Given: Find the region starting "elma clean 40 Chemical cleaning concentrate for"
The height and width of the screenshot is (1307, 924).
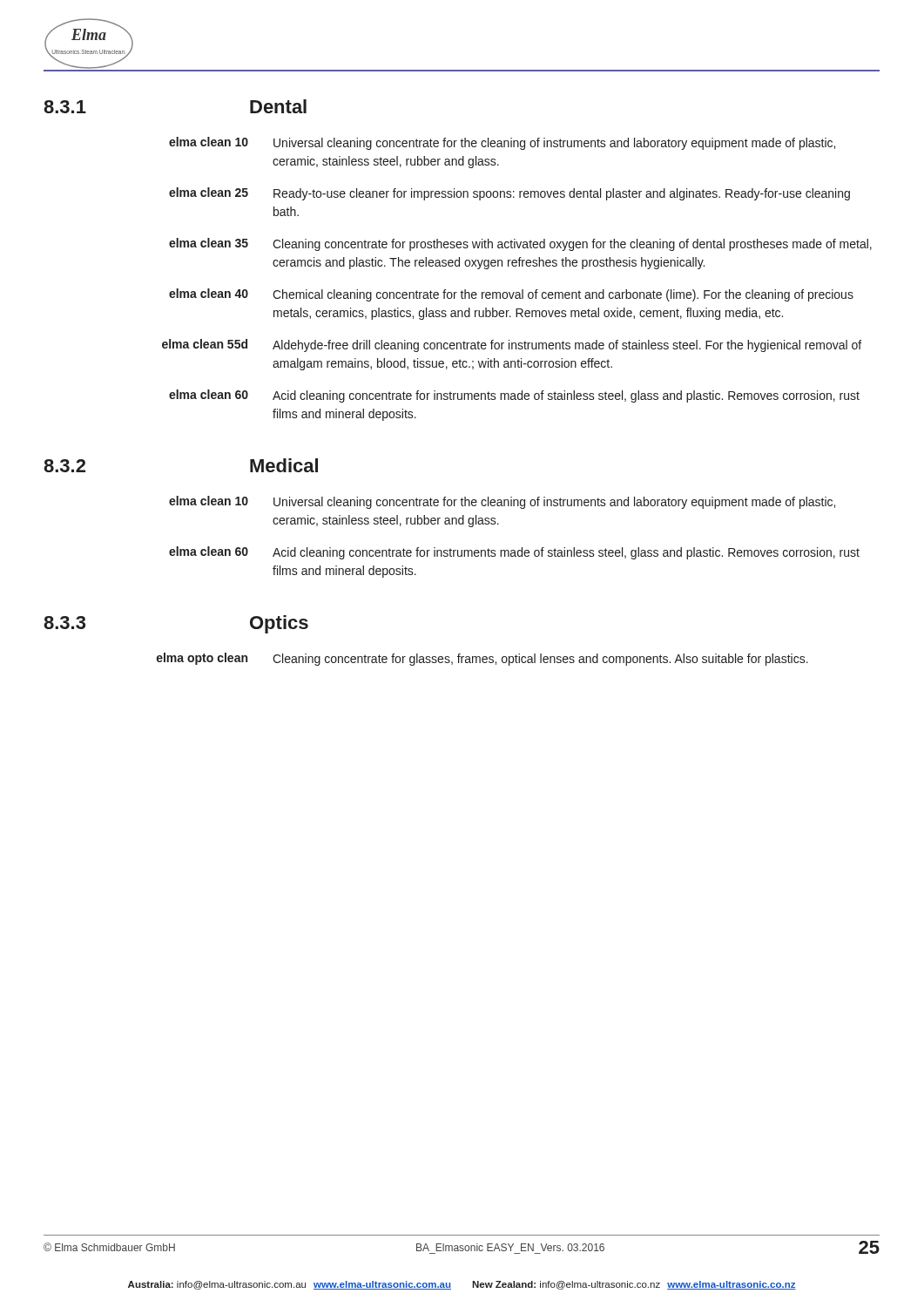Looking at the screenshot, I should click(x=462, y=304).
